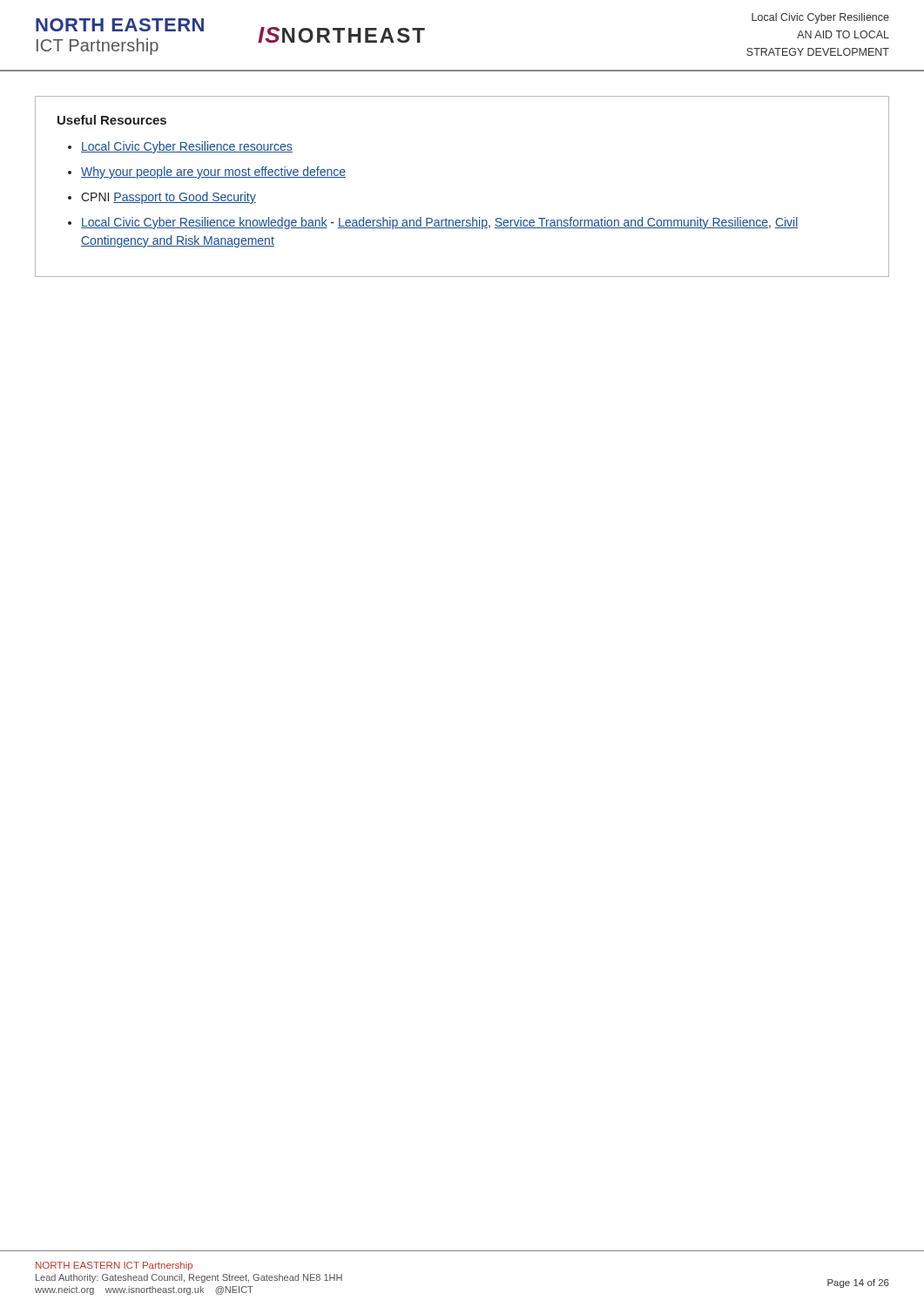Locate the block of text that opens with "Local Civic Cyber Resilience knowledge bank - Leadership"
924x1307 pixels.
(440, 231)
